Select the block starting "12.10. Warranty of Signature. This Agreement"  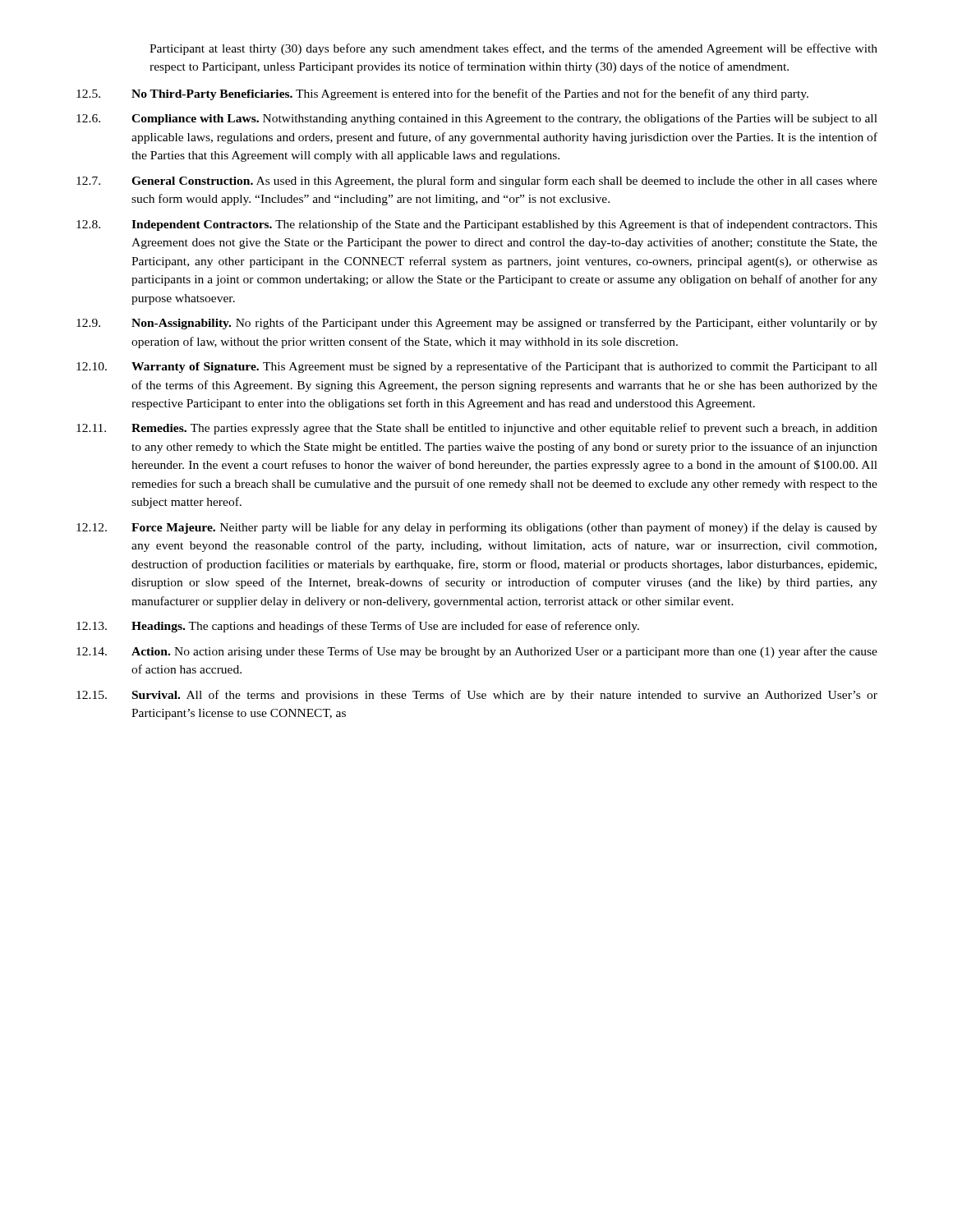476,385
